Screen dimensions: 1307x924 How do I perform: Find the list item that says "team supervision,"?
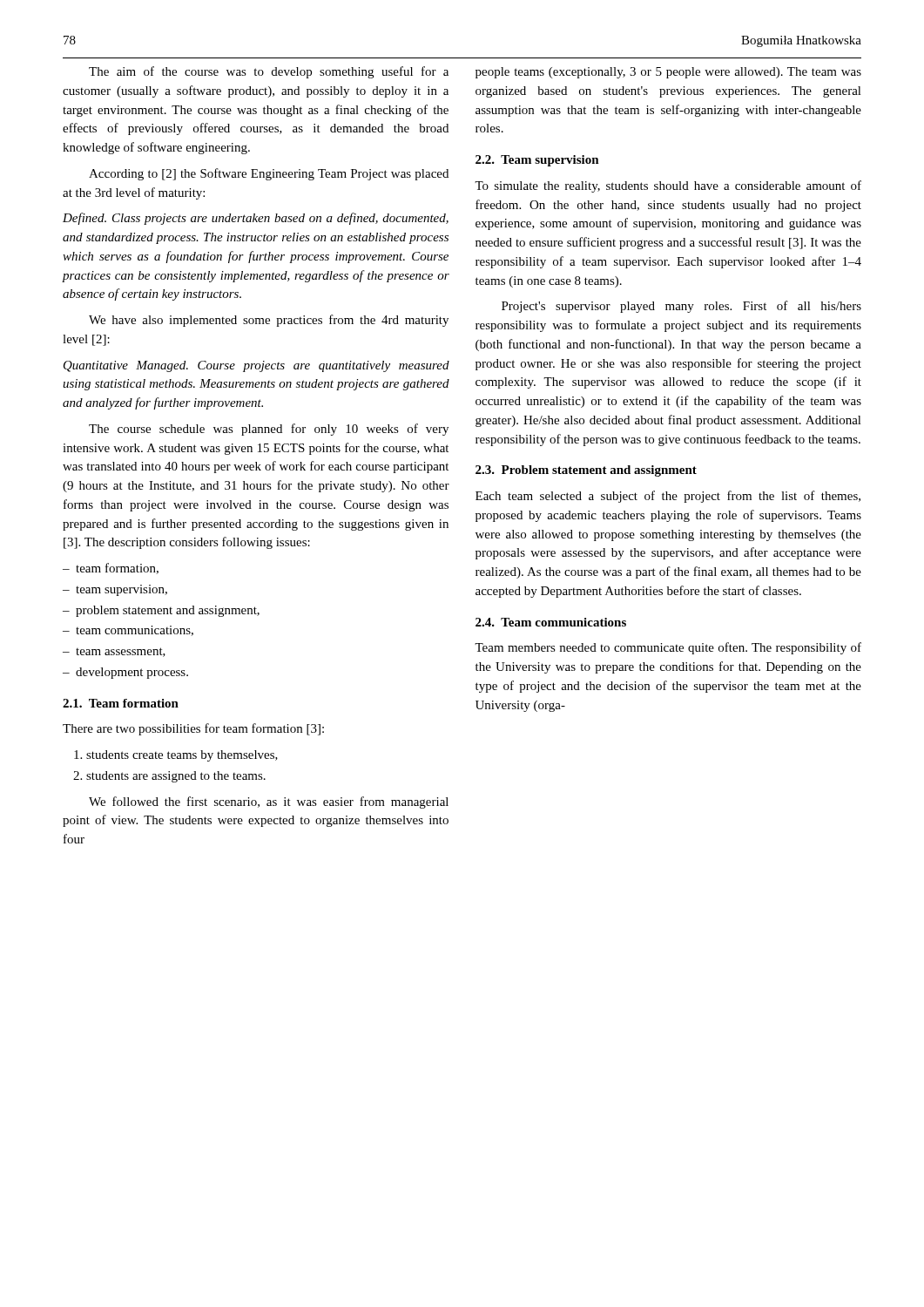click(x=122, y=589)
